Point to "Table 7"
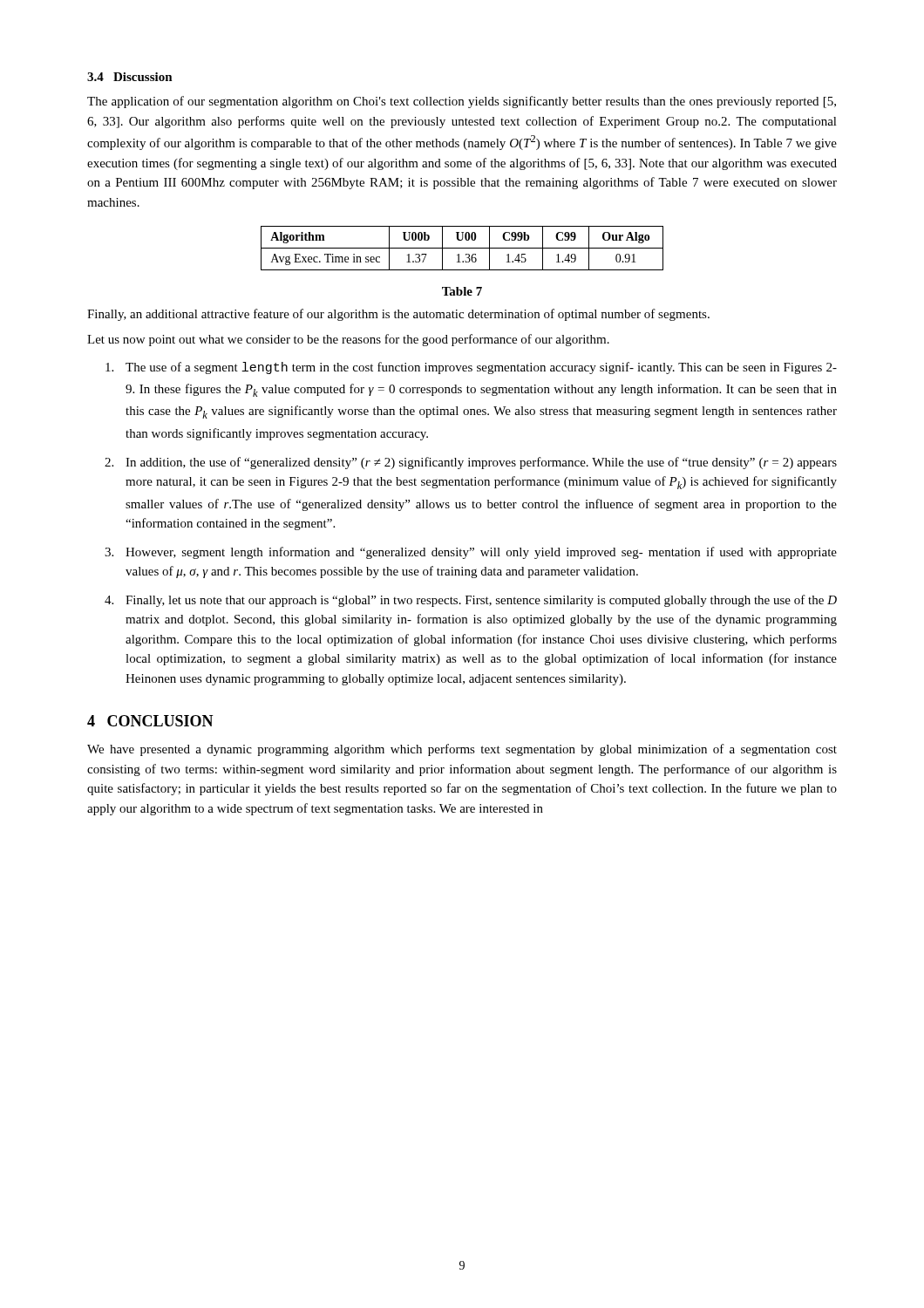 pos(462,291)
